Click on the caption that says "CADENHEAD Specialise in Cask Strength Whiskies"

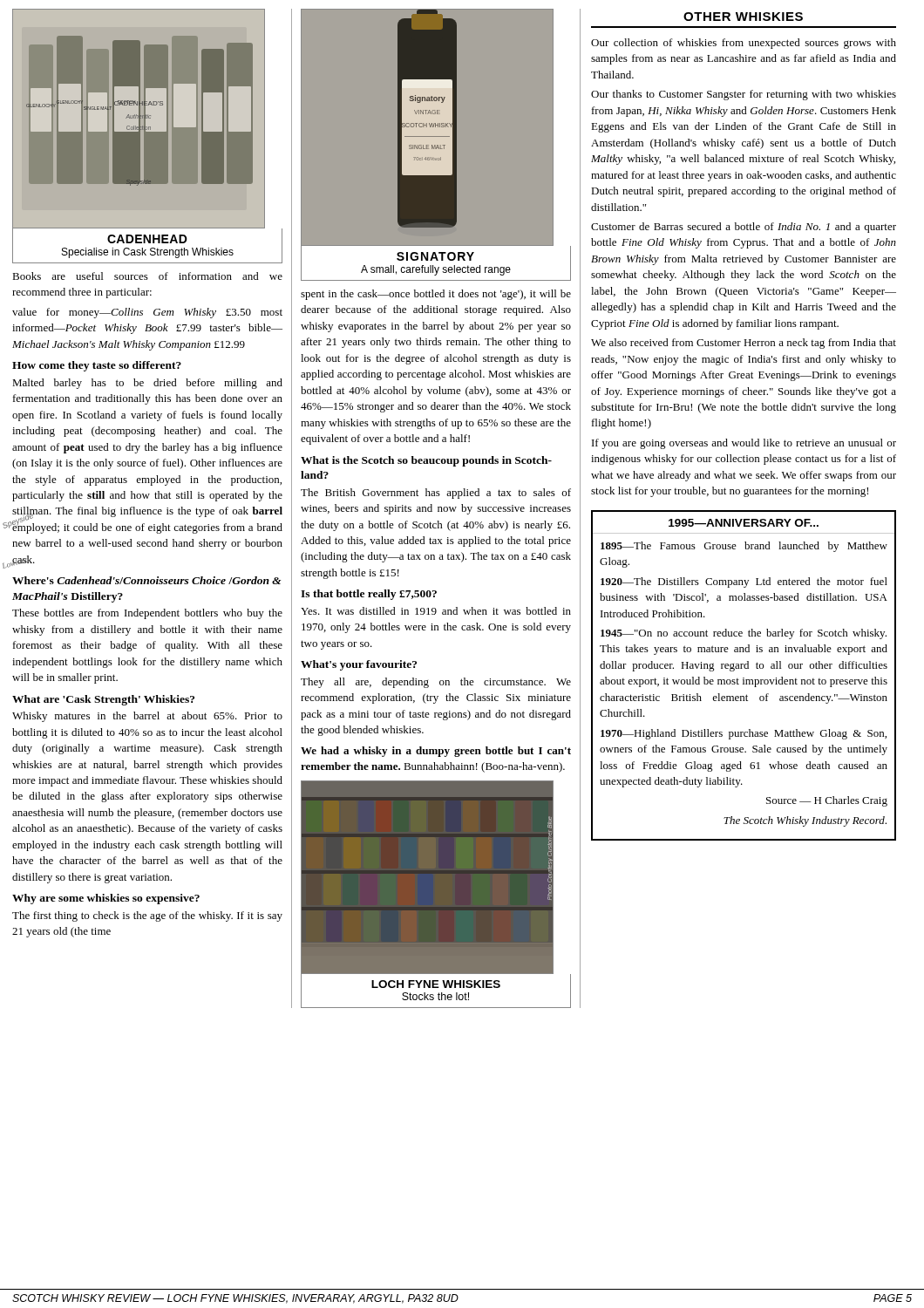[147, 245]
